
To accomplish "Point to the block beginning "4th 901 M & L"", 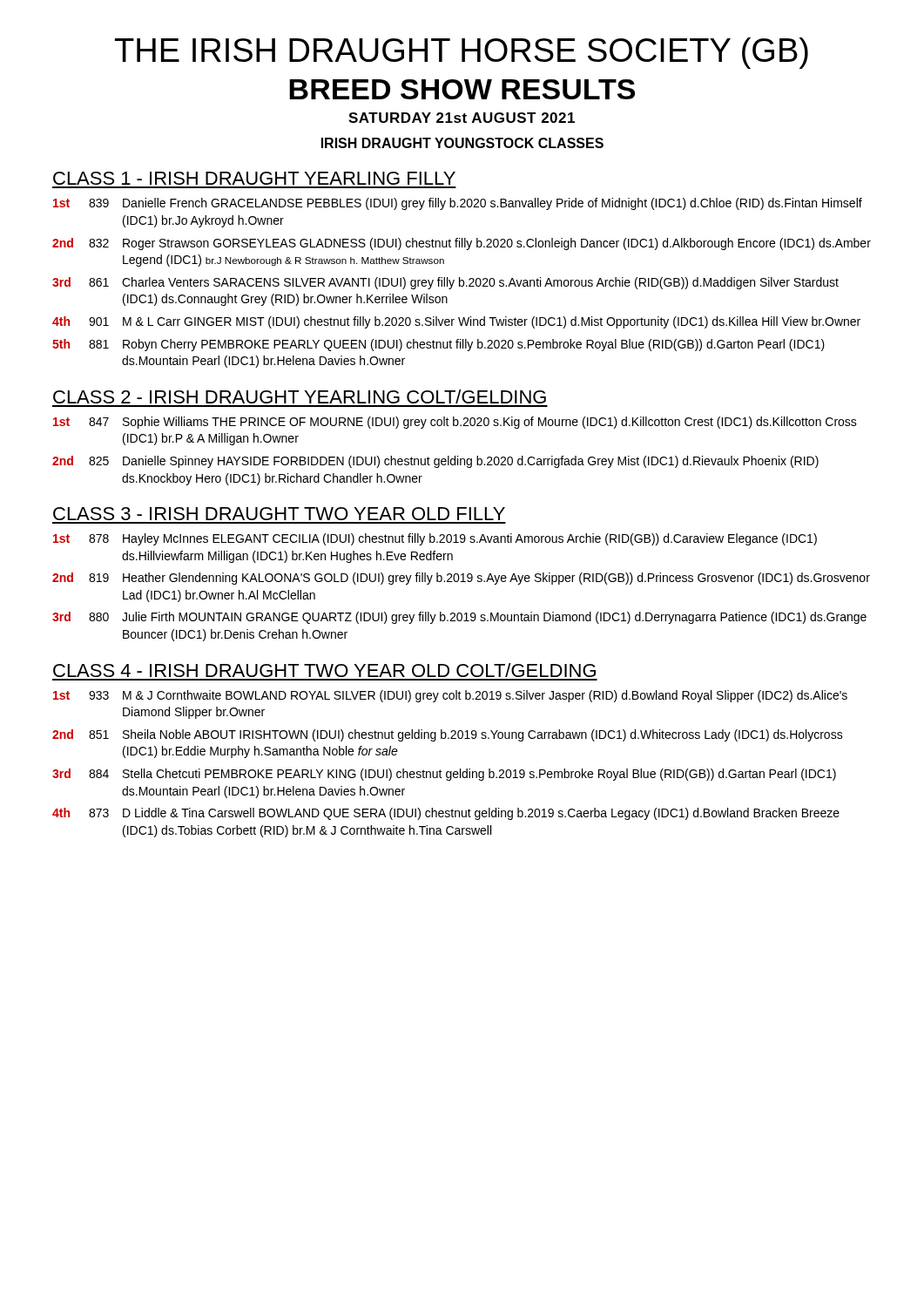I will [462, 322].
